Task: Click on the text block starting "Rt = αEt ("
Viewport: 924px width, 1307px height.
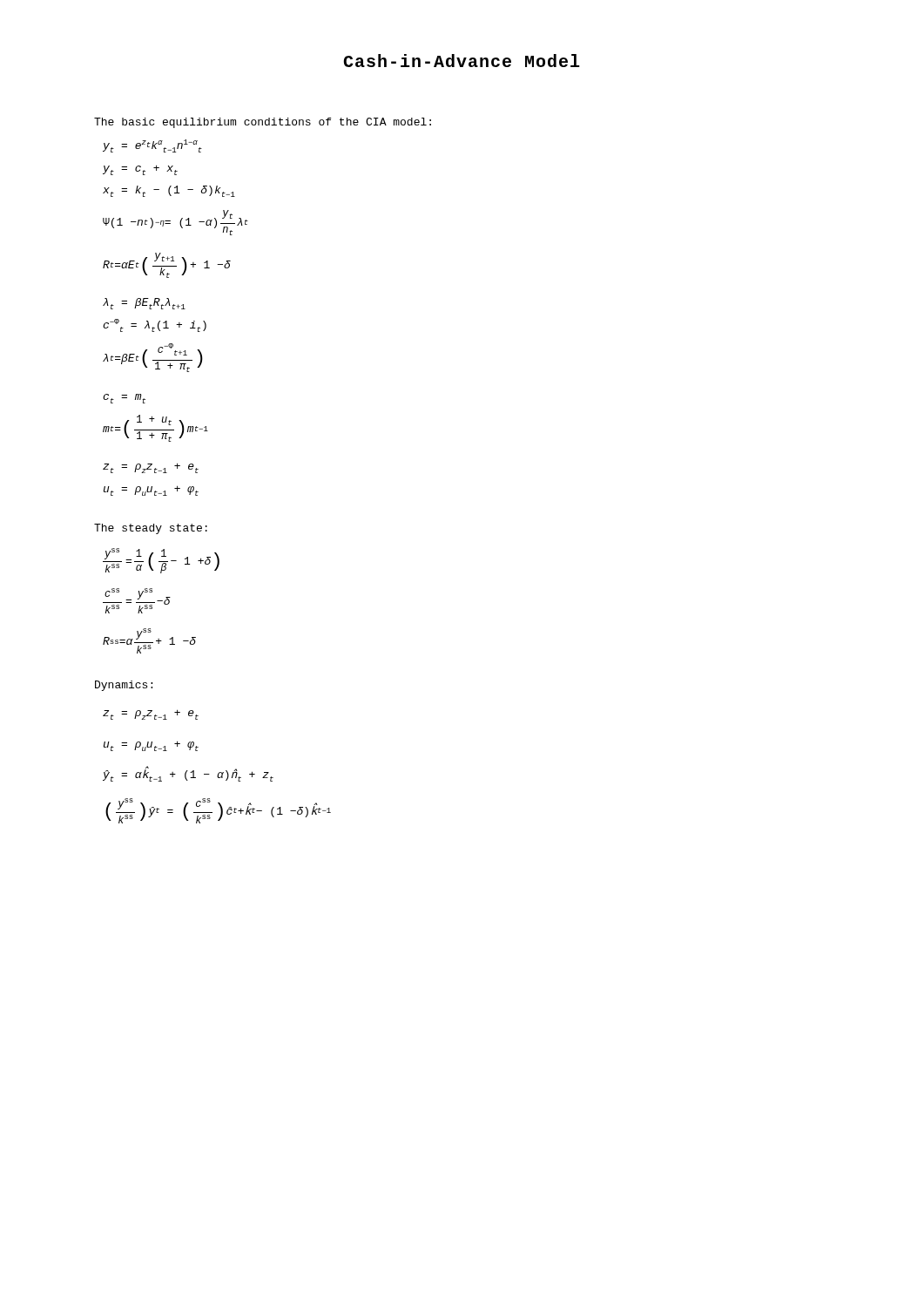Action: [167, 265]
